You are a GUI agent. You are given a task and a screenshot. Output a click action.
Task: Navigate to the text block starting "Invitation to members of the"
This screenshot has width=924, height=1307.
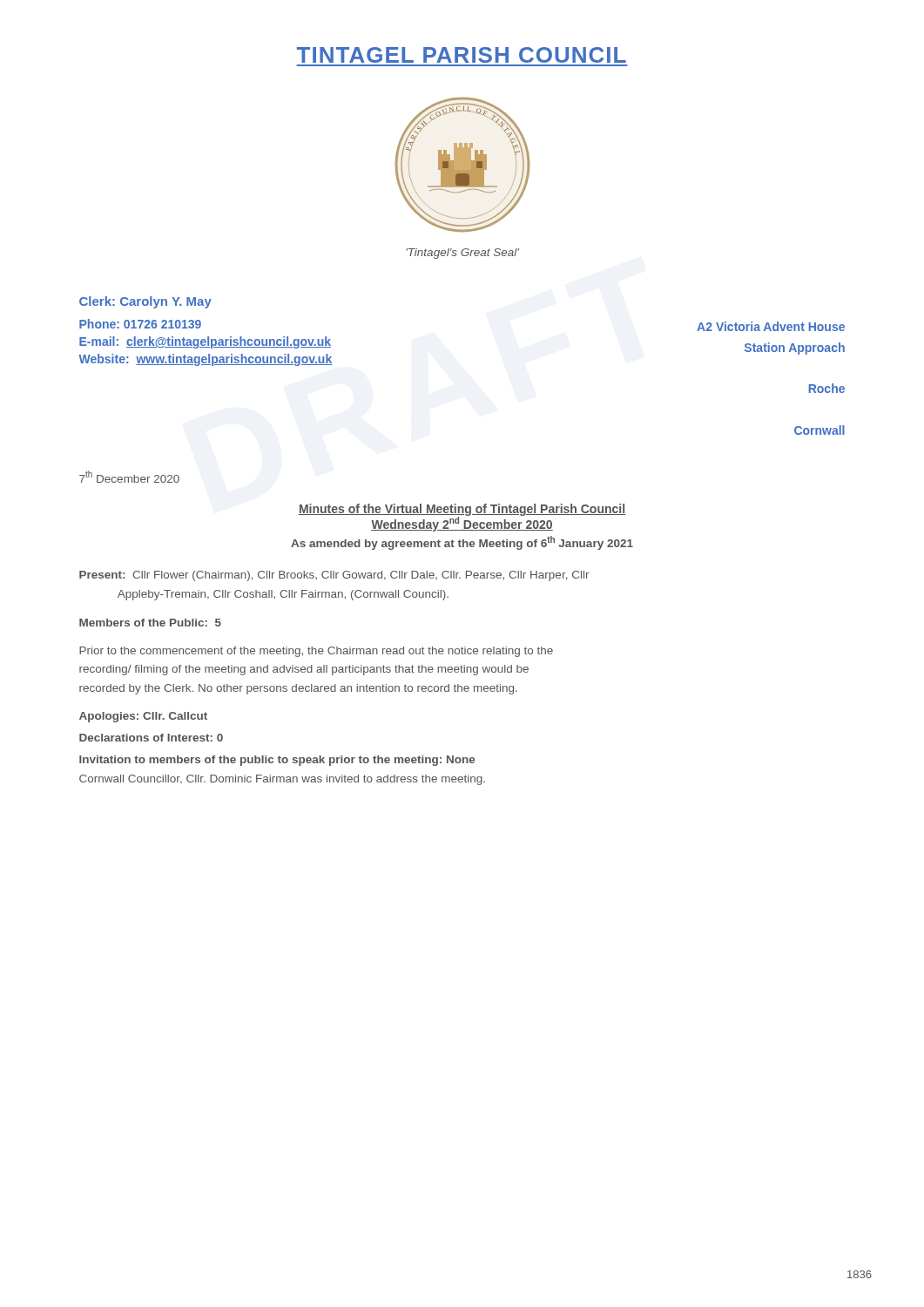click(x=277, y=760)
